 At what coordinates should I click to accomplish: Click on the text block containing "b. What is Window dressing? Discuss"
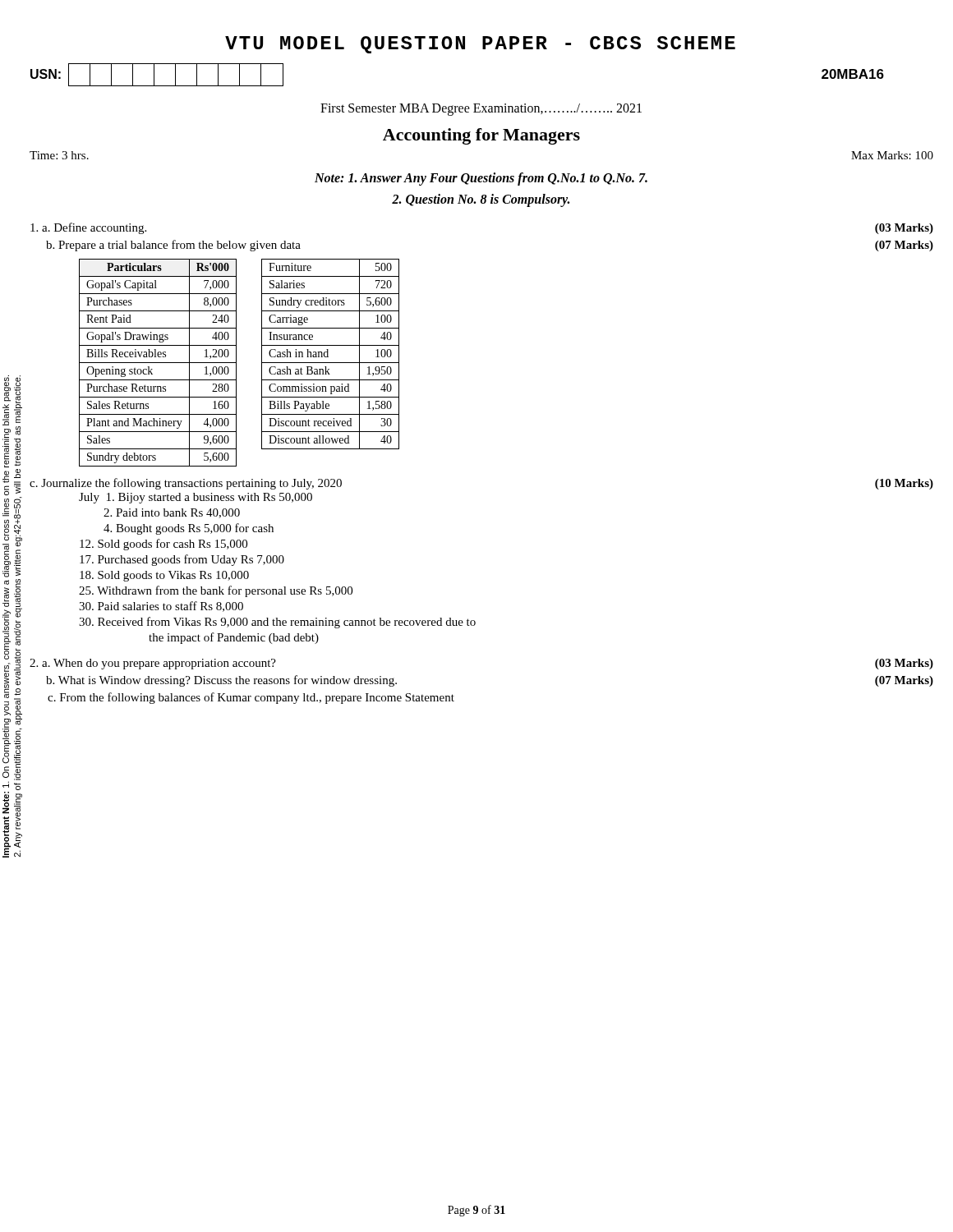click(221, 680)
